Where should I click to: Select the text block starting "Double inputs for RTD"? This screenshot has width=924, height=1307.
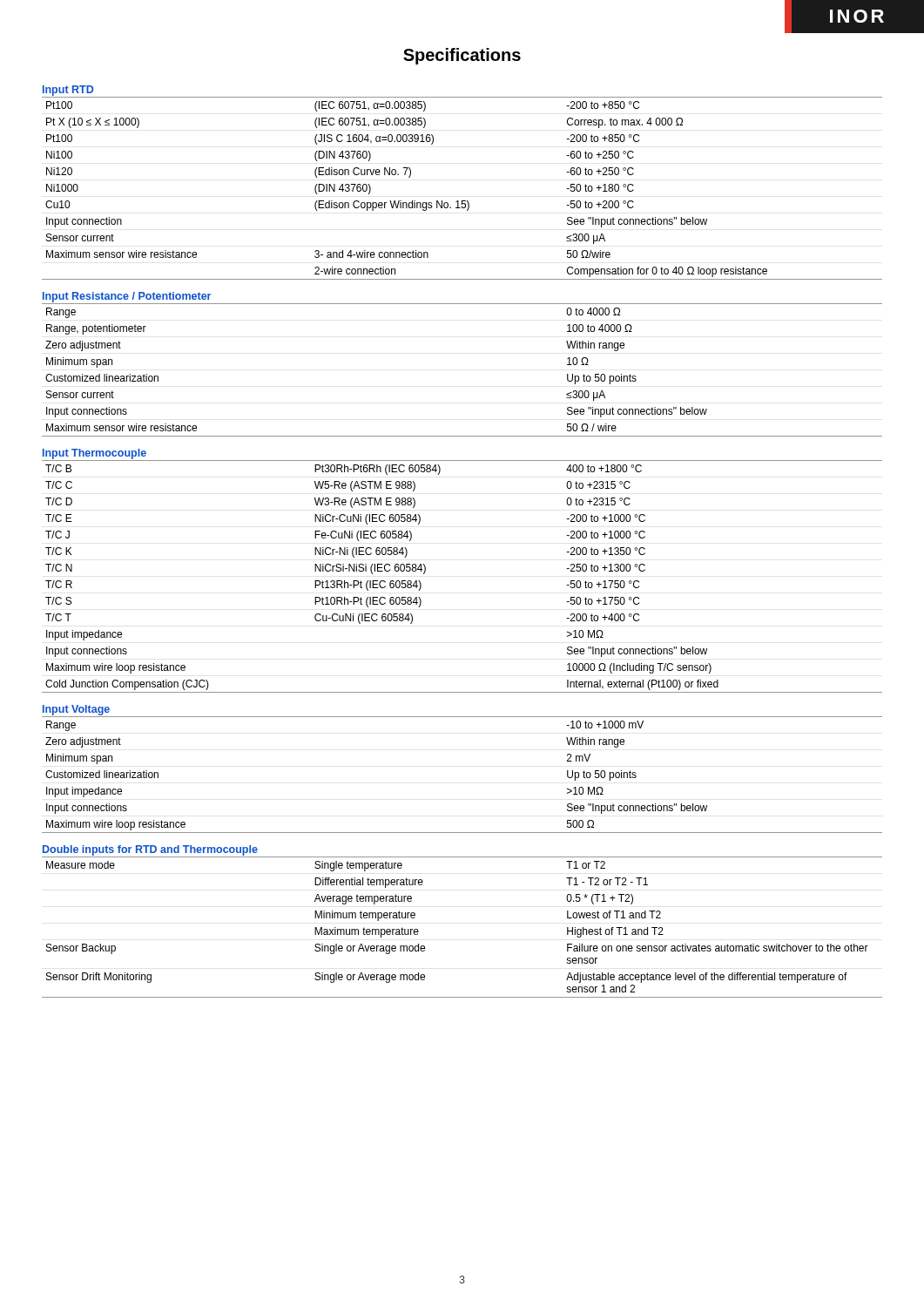[x=150, y=850]
